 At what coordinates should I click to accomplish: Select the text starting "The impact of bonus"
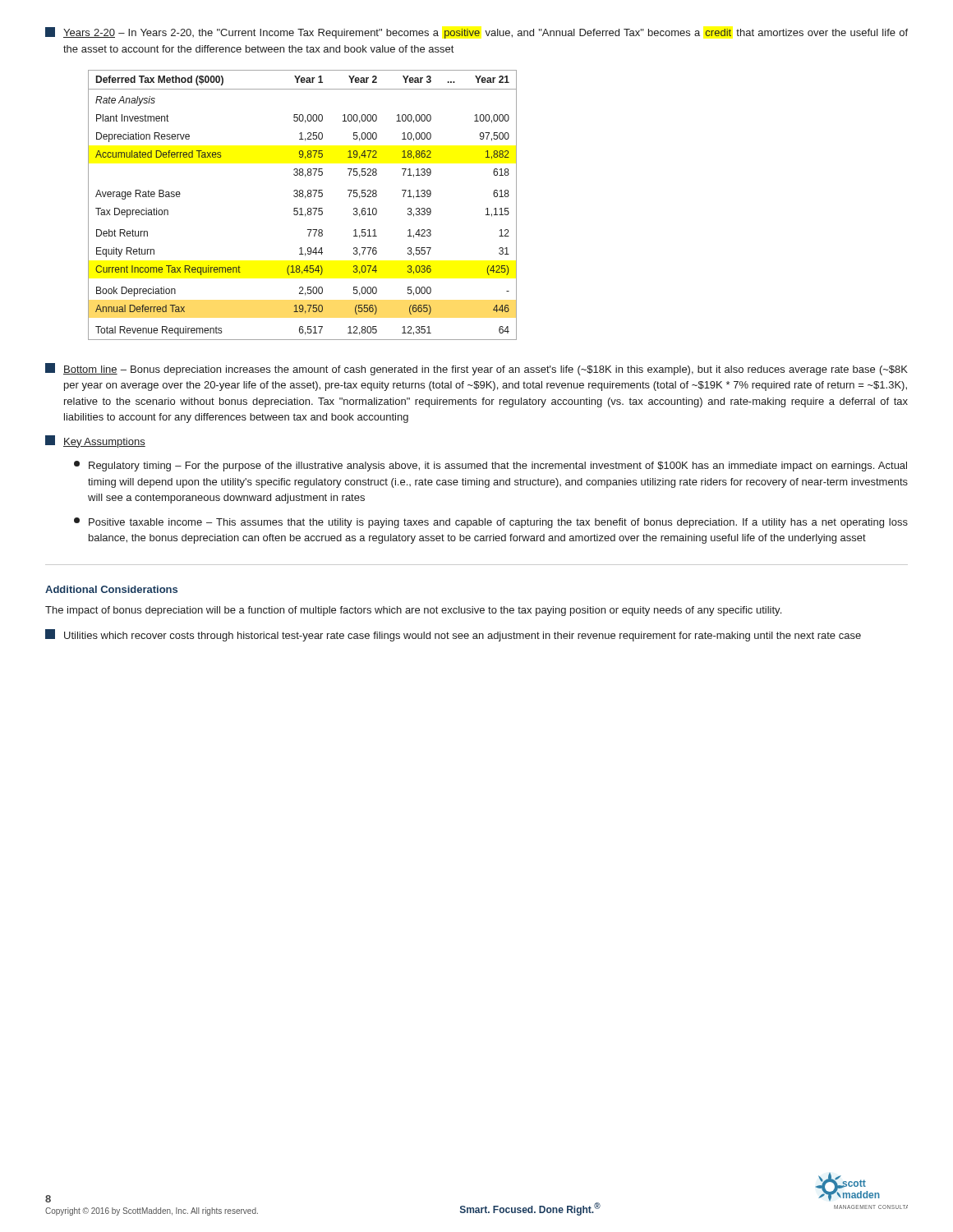(414, 609)
